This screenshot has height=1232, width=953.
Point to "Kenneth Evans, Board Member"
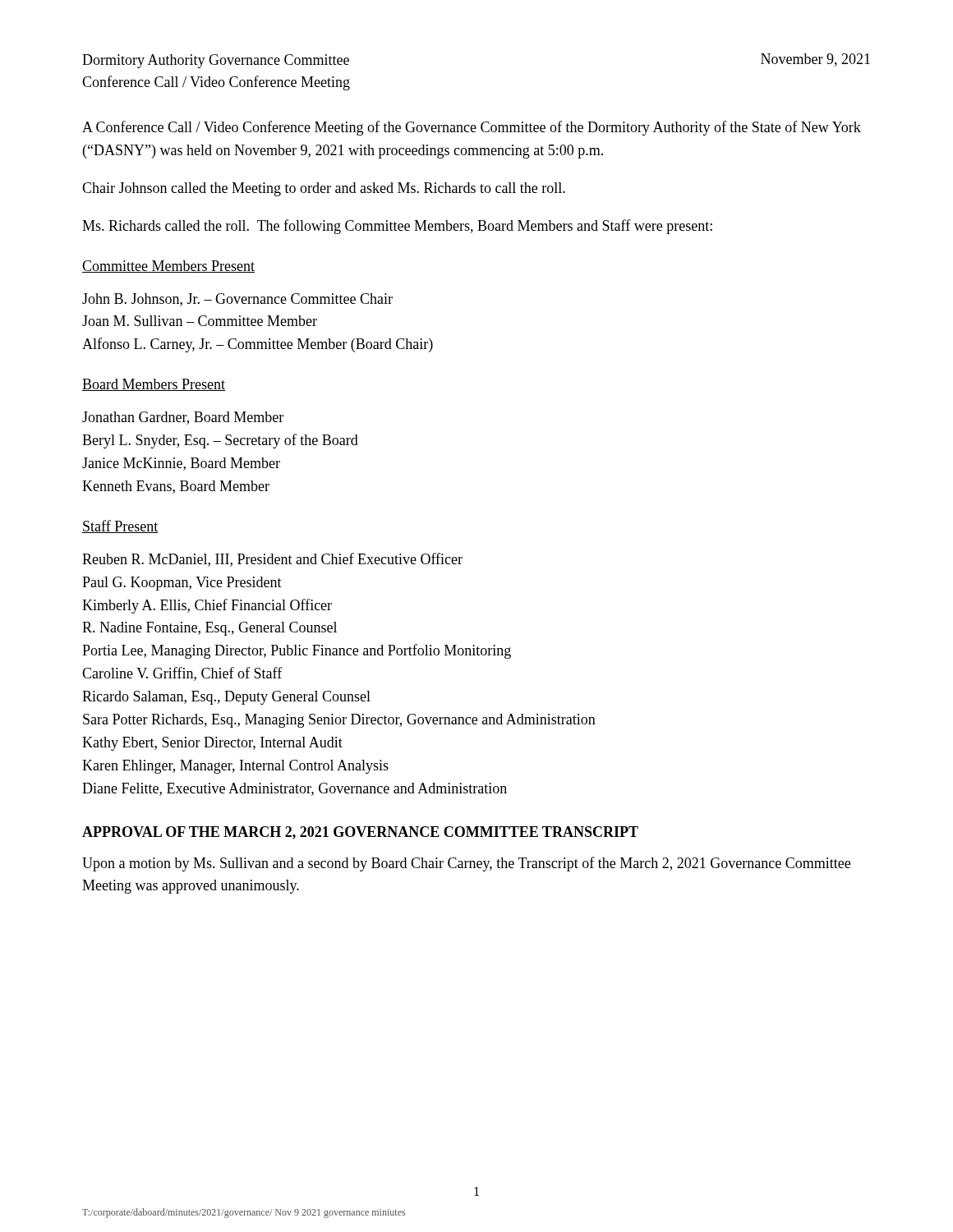[x=176, y=486]
